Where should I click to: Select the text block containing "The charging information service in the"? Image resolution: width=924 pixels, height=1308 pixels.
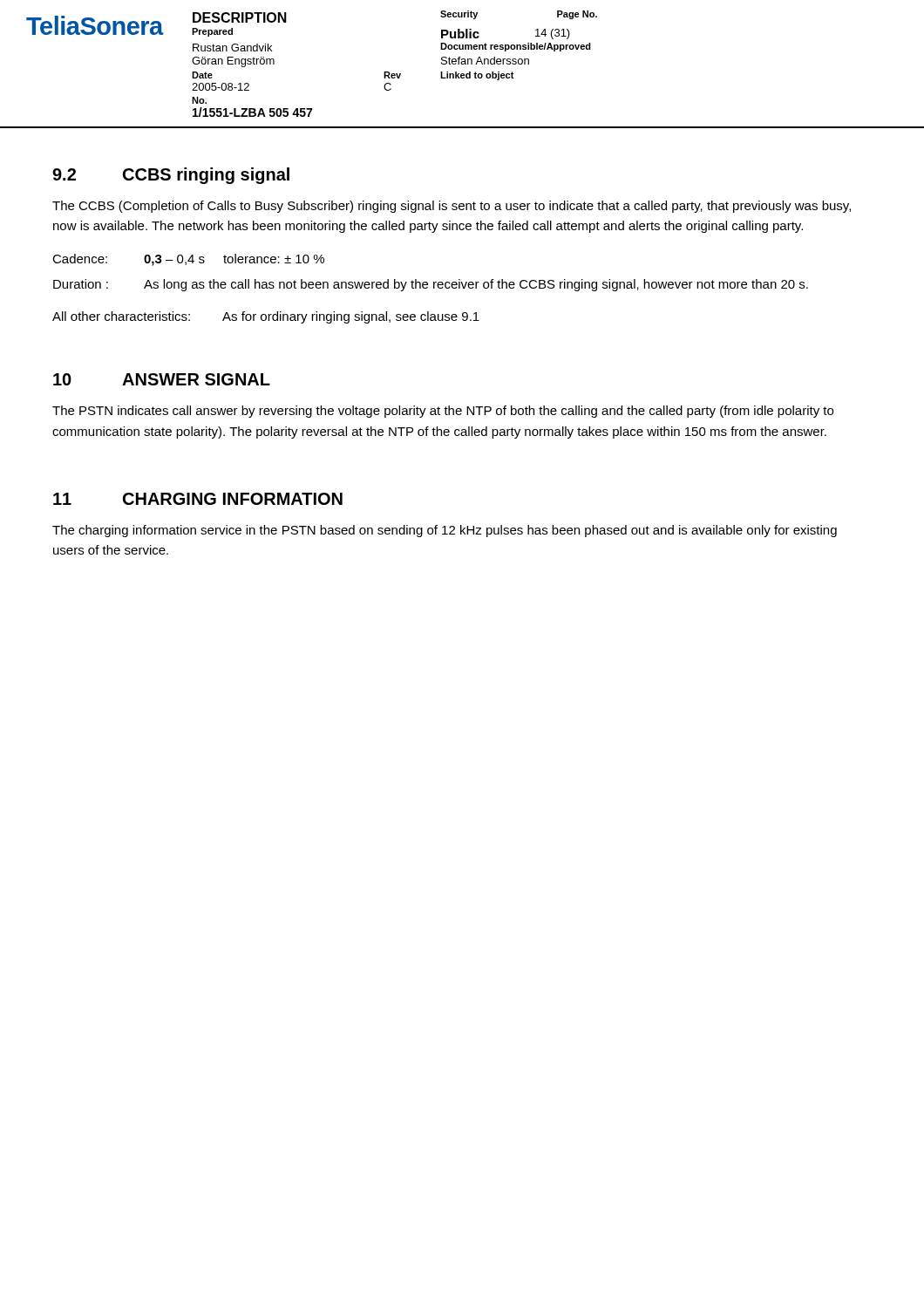[445, 540]
